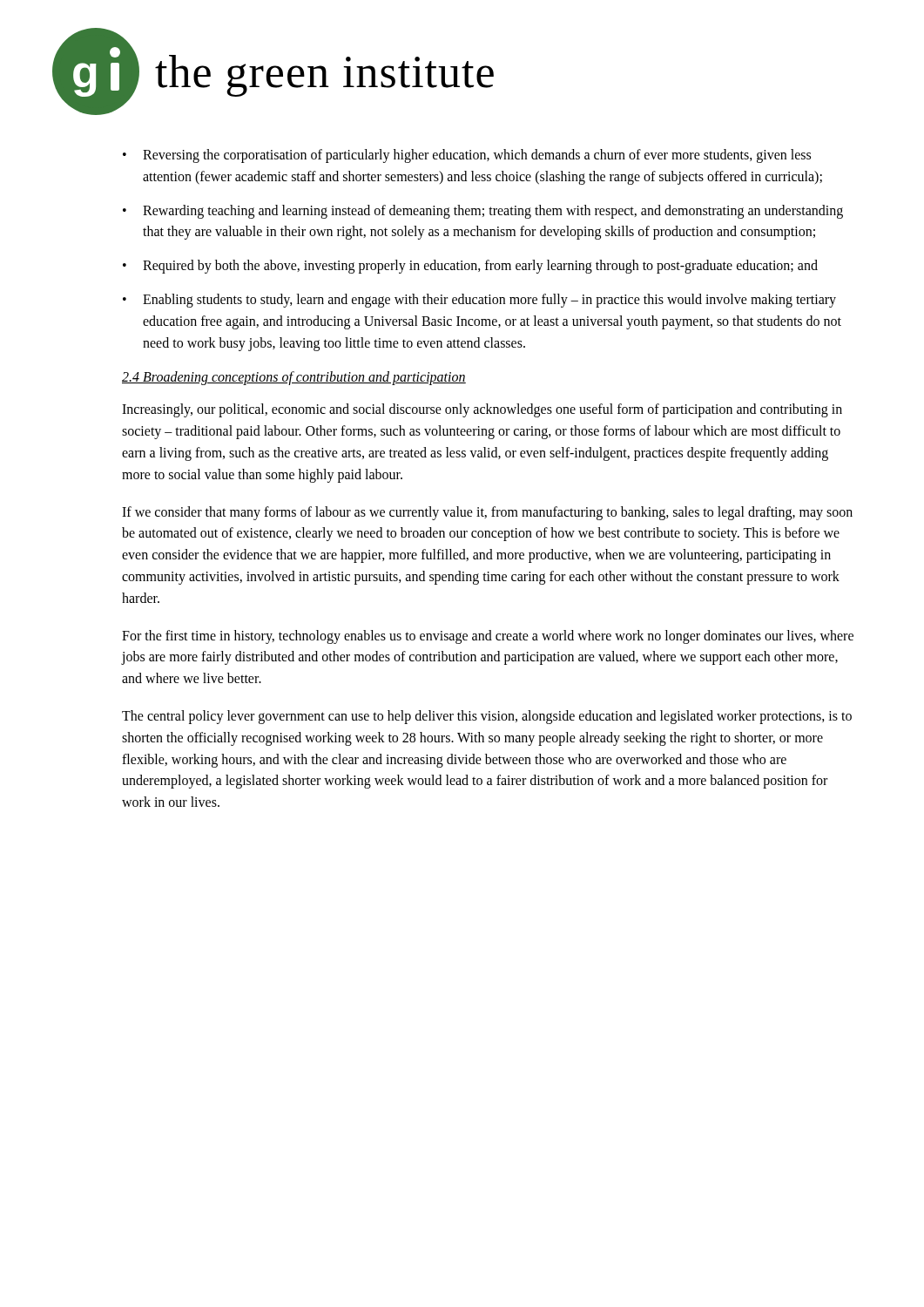Viewport: 924px width, 1307px height.
Task: Locate the text block that reads "The central policy lever government can use"
Action: pos(487,759)
